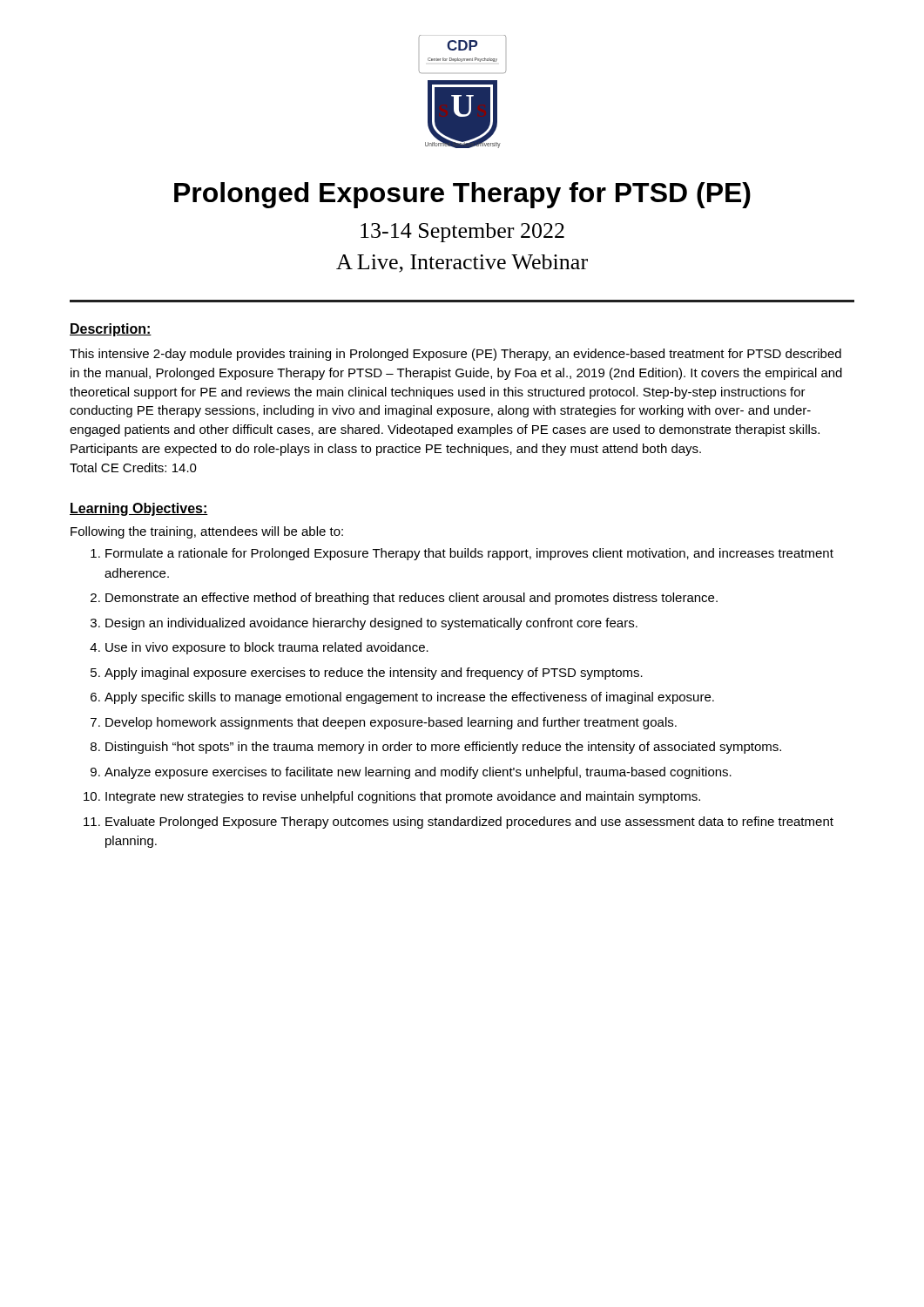The width and height of the screenshot is (924, 1307).
Task: Locate the block of text that opens with "This intensive 2-day module provides training"
Action: [456, 410]
